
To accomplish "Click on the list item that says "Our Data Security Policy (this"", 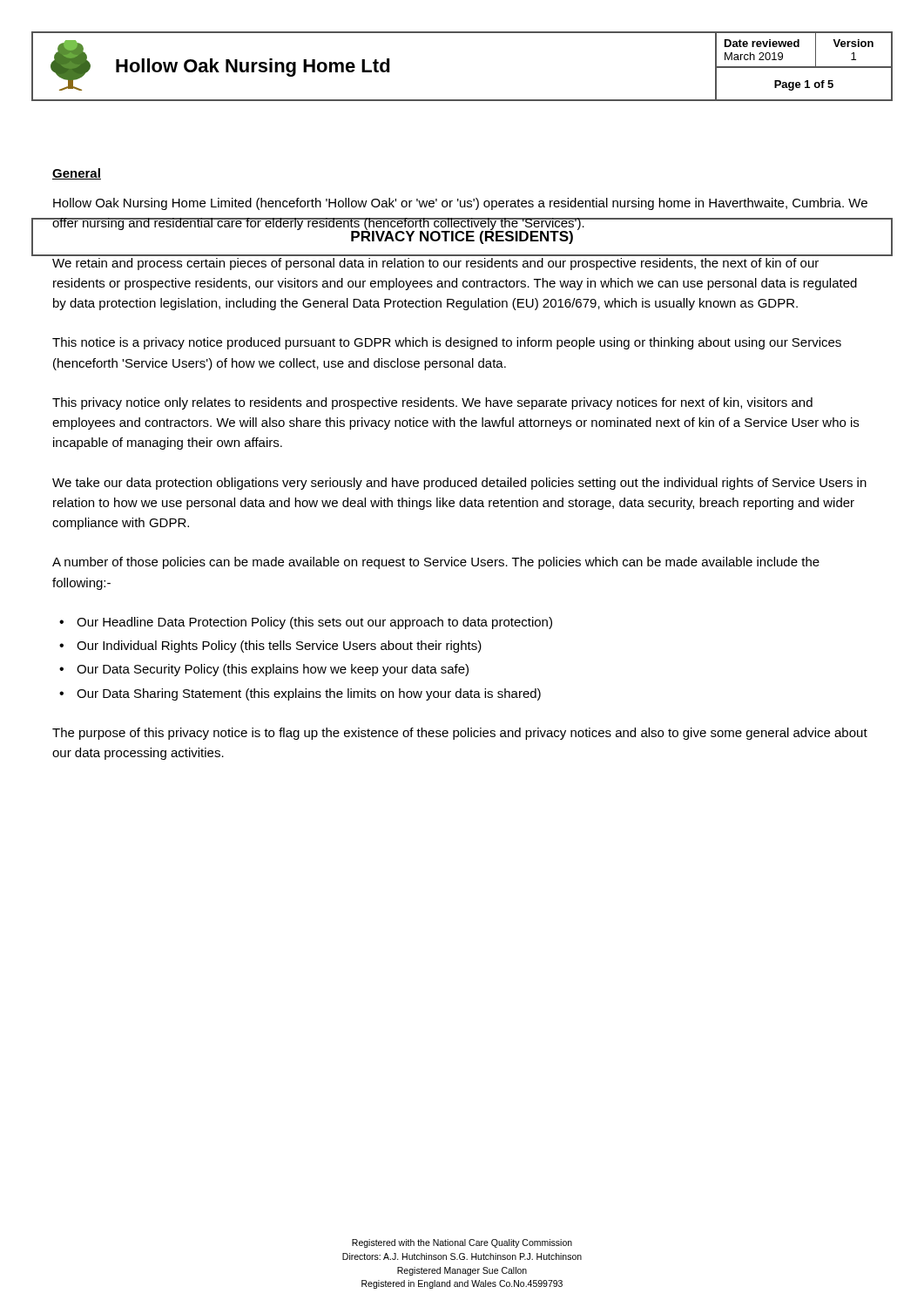I will pyautogui.click(x=273, y=669).
